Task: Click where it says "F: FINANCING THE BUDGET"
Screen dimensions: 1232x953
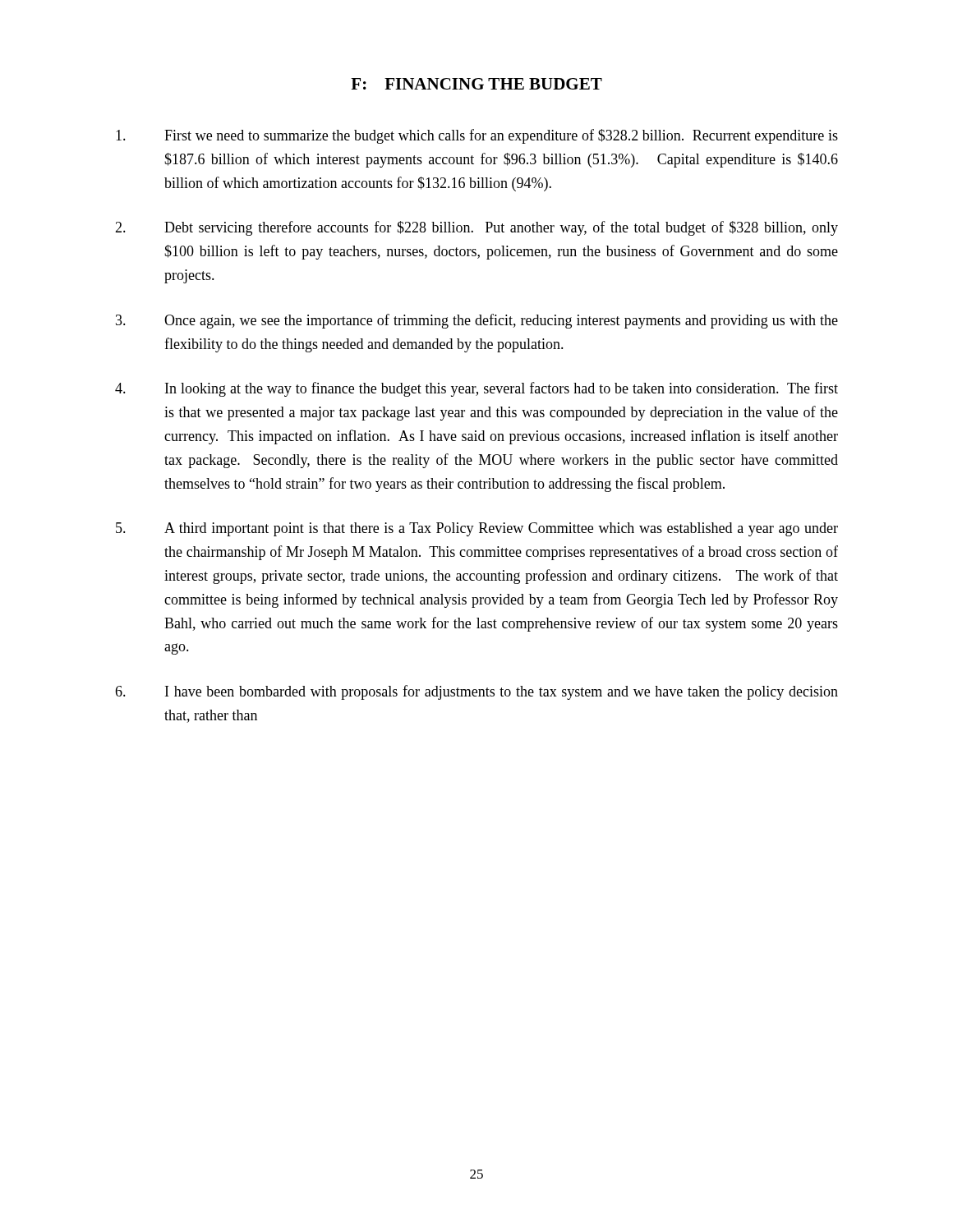Action: [476, 84]
